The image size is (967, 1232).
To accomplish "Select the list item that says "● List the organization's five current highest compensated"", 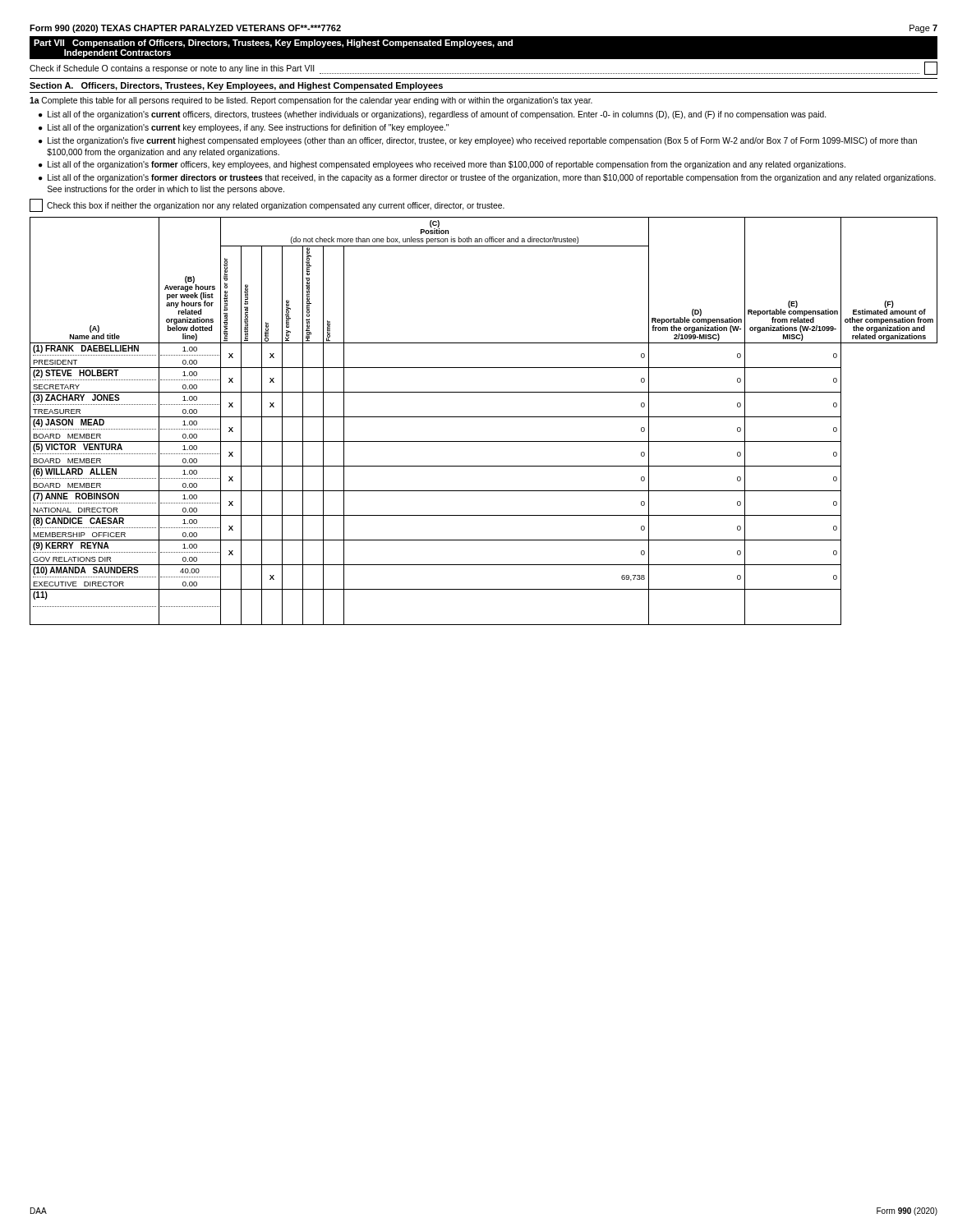I will point(488,147).
